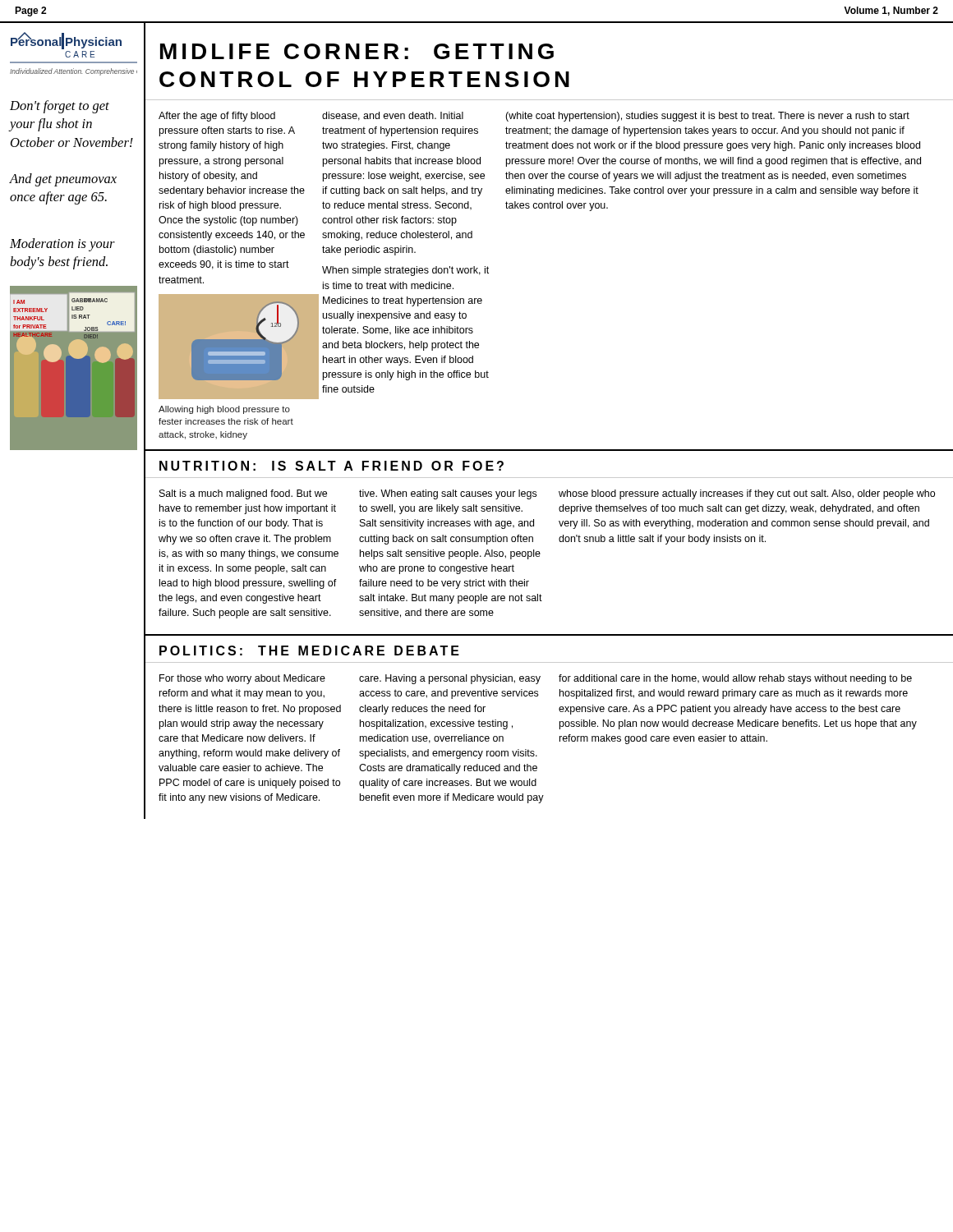
Task: Click on the text block with the text "tive. When eating salt"
Action: click(451, 553)
